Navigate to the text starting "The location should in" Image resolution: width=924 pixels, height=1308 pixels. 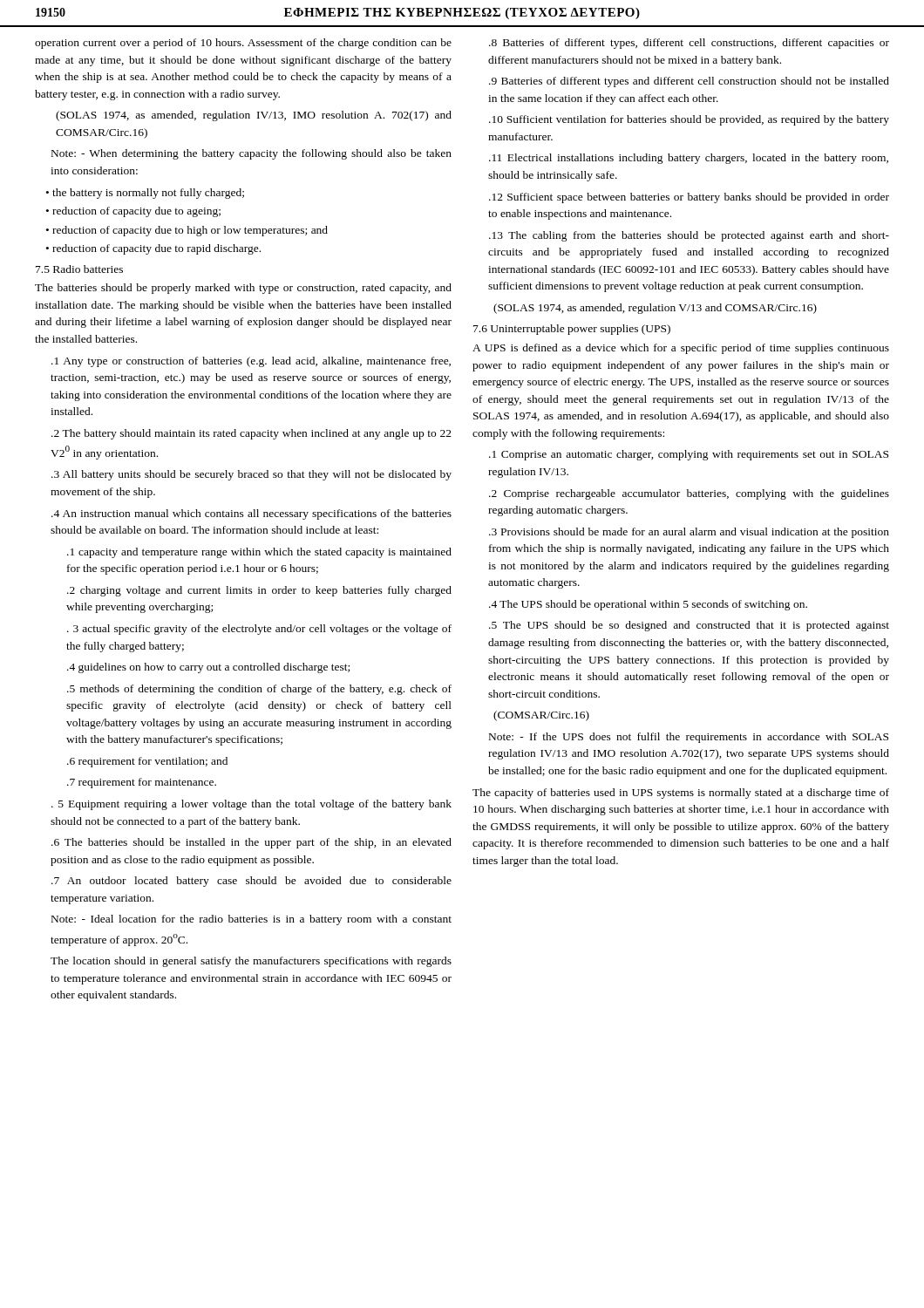pyautogui.click(x=251, y=978)
